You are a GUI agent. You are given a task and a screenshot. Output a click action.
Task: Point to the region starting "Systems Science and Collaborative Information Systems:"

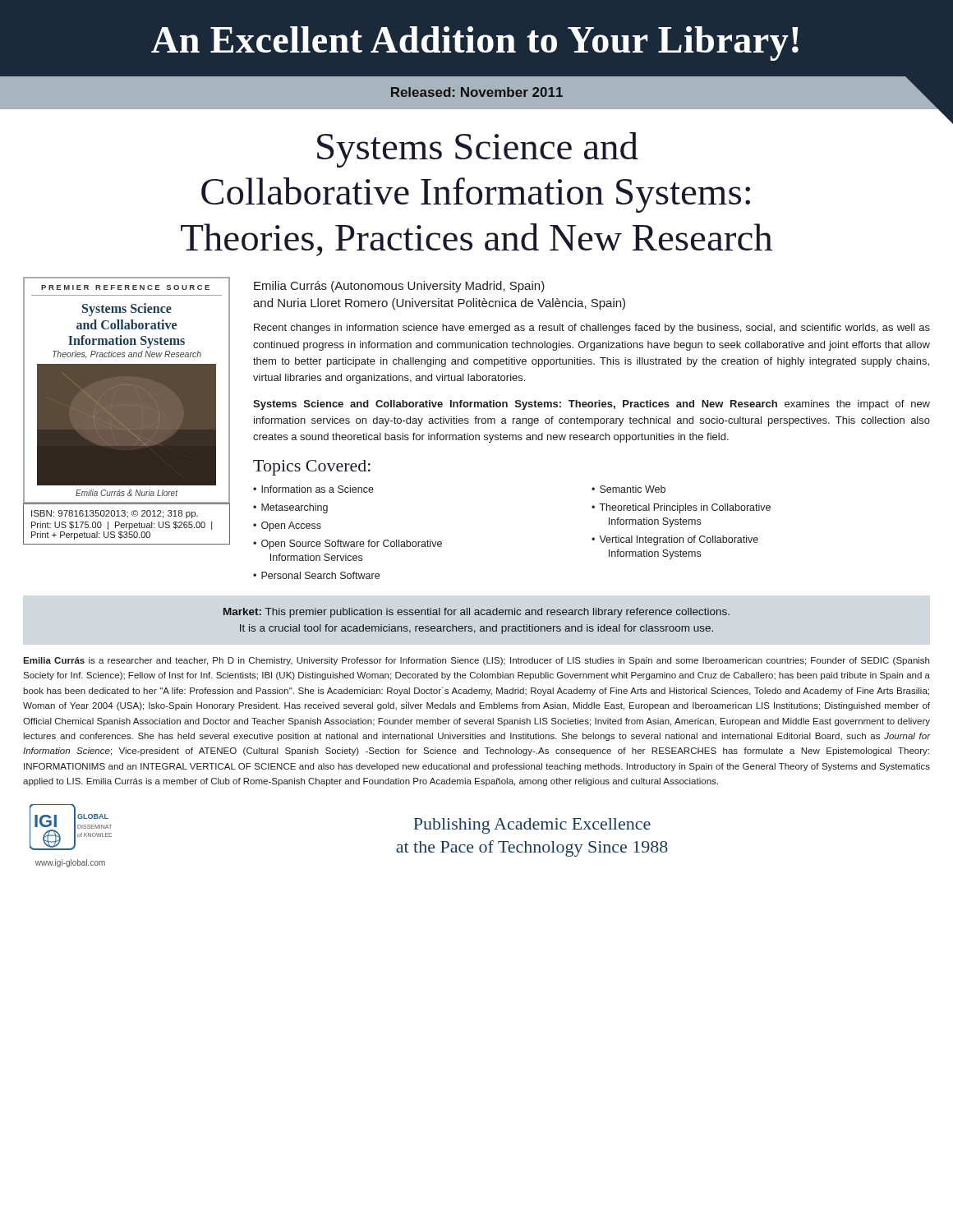click(x=592, y=420)
